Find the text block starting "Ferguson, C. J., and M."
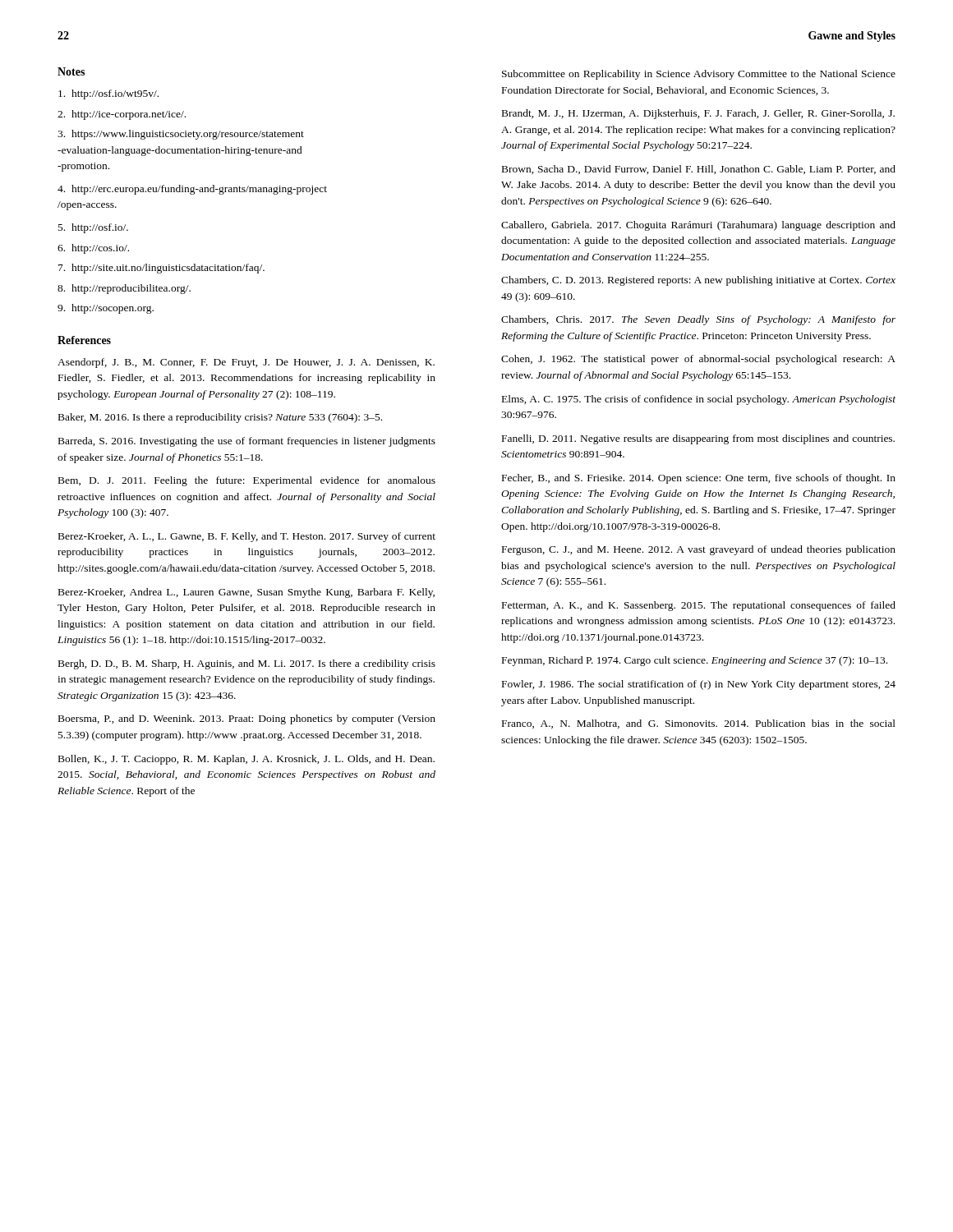953x1232 pixels. [698, 565]
